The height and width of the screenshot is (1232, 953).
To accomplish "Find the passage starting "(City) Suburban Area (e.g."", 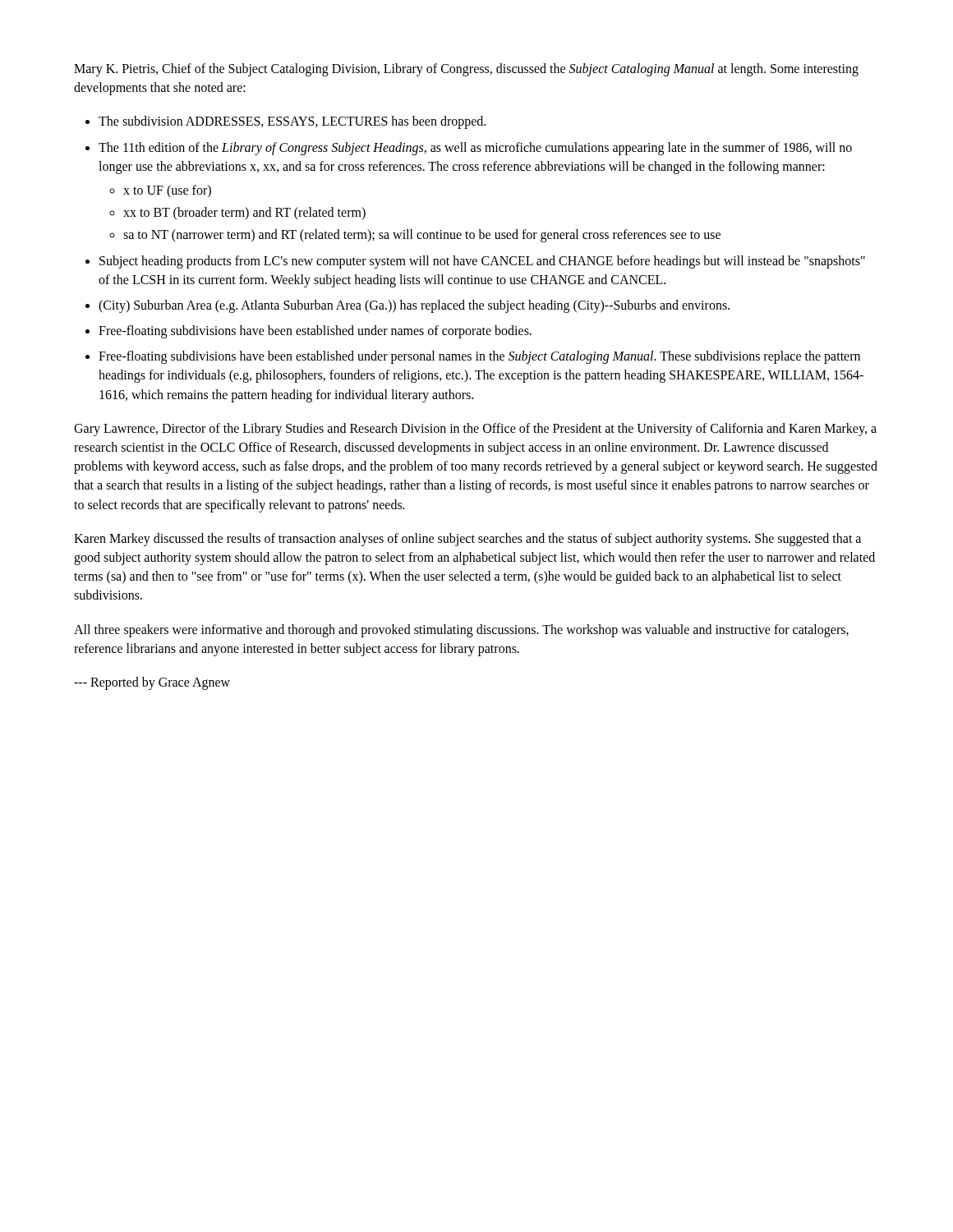I will [x=415, y=305].
